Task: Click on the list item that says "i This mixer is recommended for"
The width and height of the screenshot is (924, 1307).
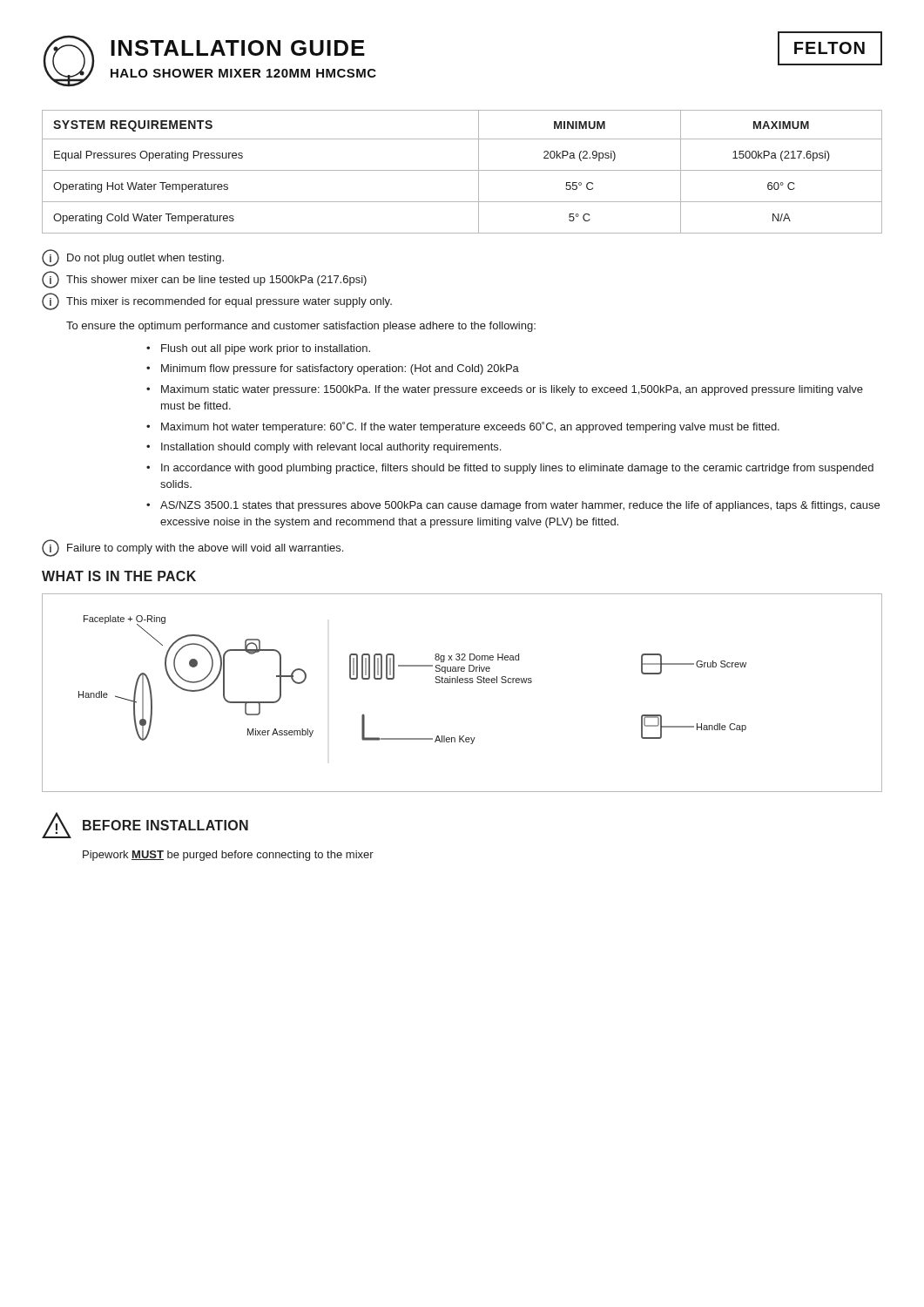Action: pyautogui.click(x=217, y=301)
